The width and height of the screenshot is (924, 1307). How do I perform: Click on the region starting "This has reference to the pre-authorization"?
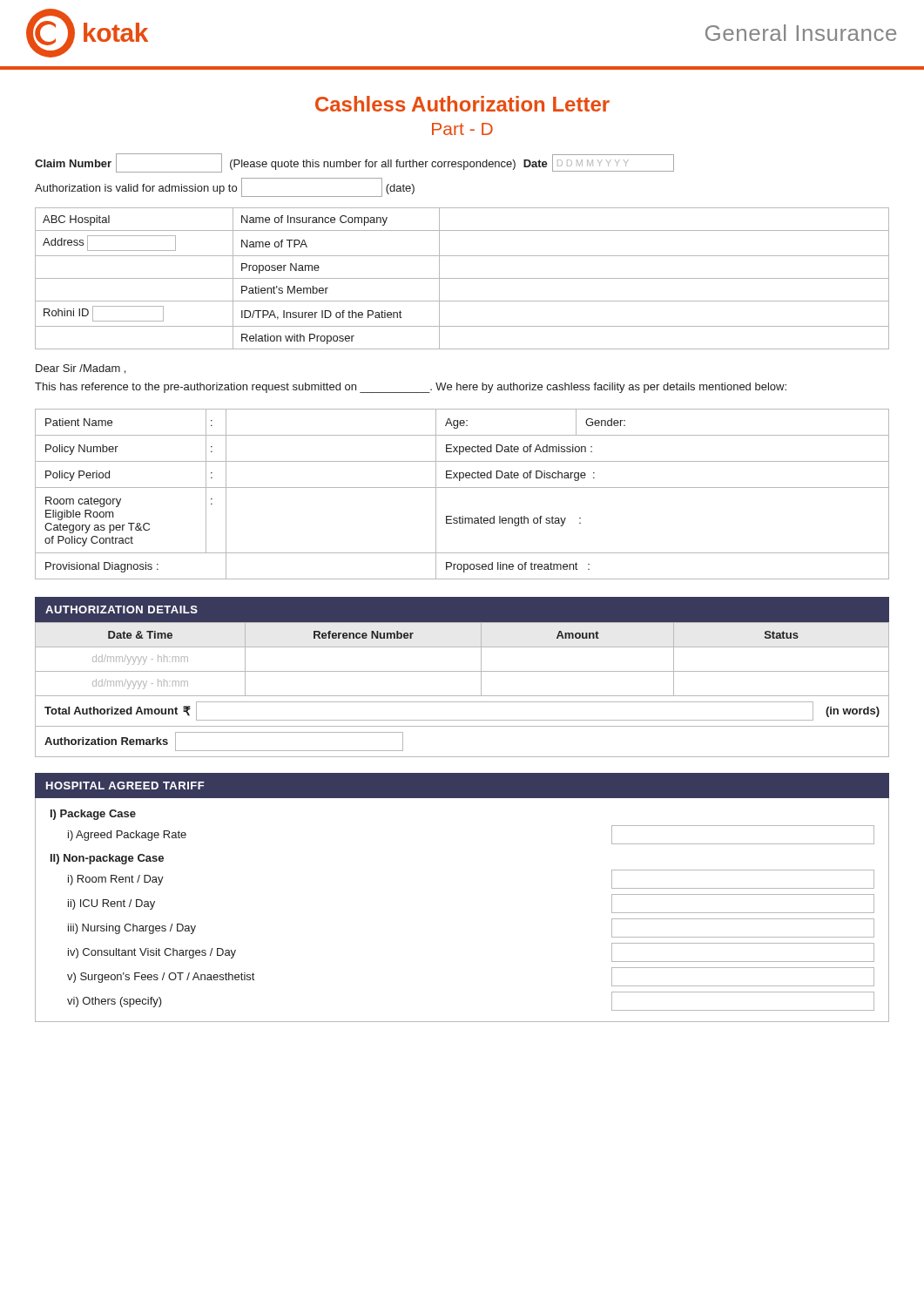coord(411,386)
